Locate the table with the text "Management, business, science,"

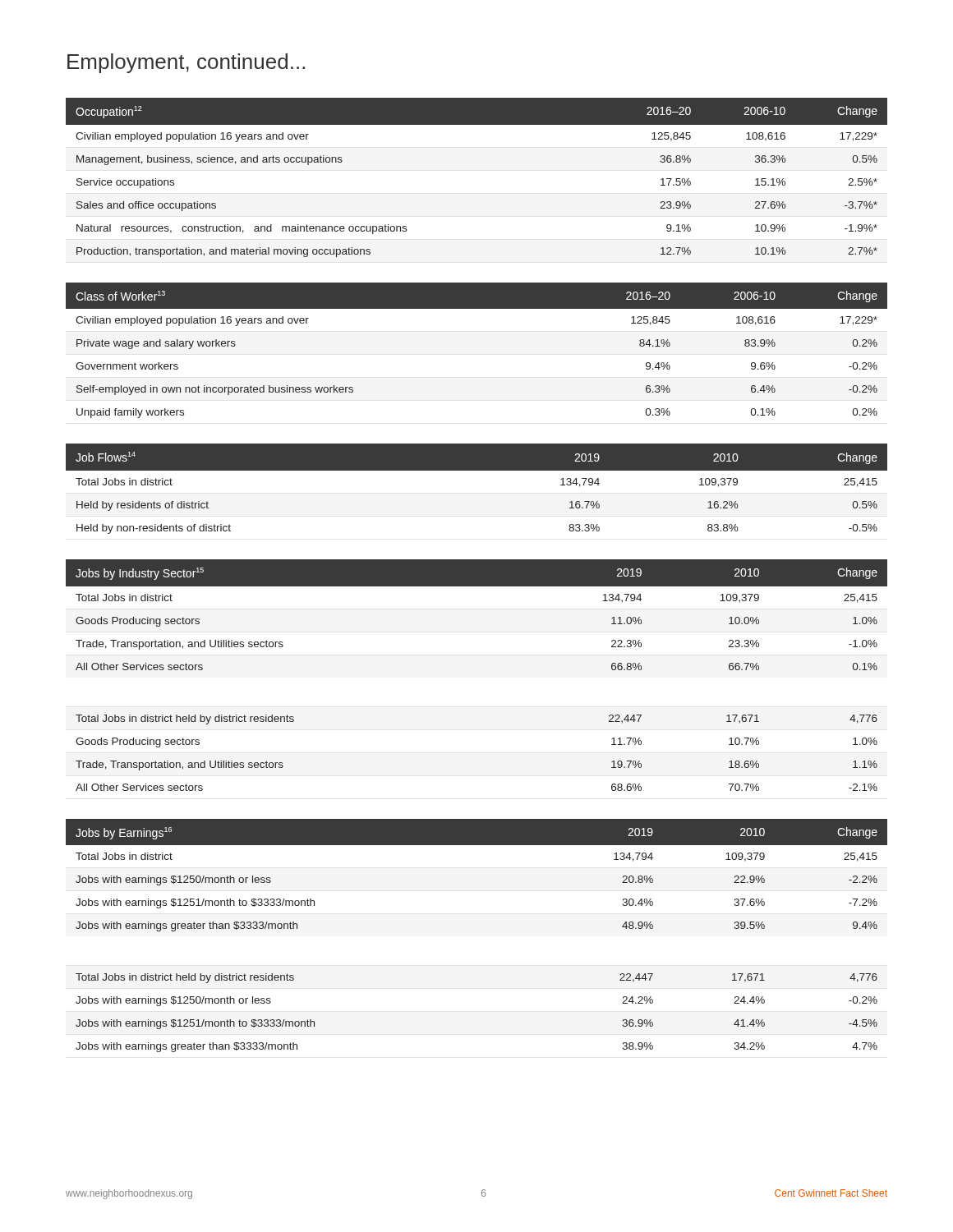click(476, 180)
